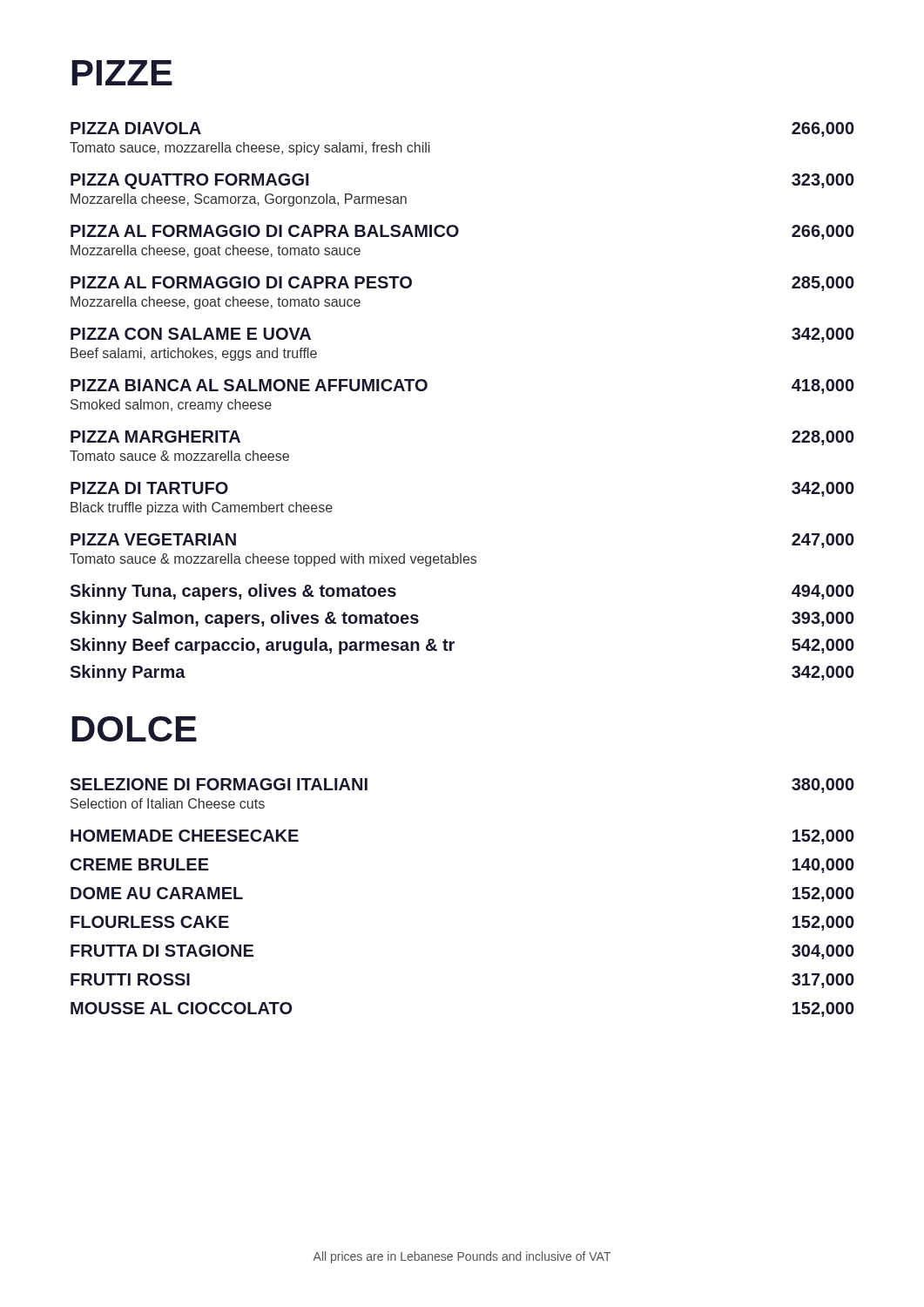Point to "HOMEMADE CHEESECAKE 152,000"
Screen dimensions: 1307x924
click(182, 839)
